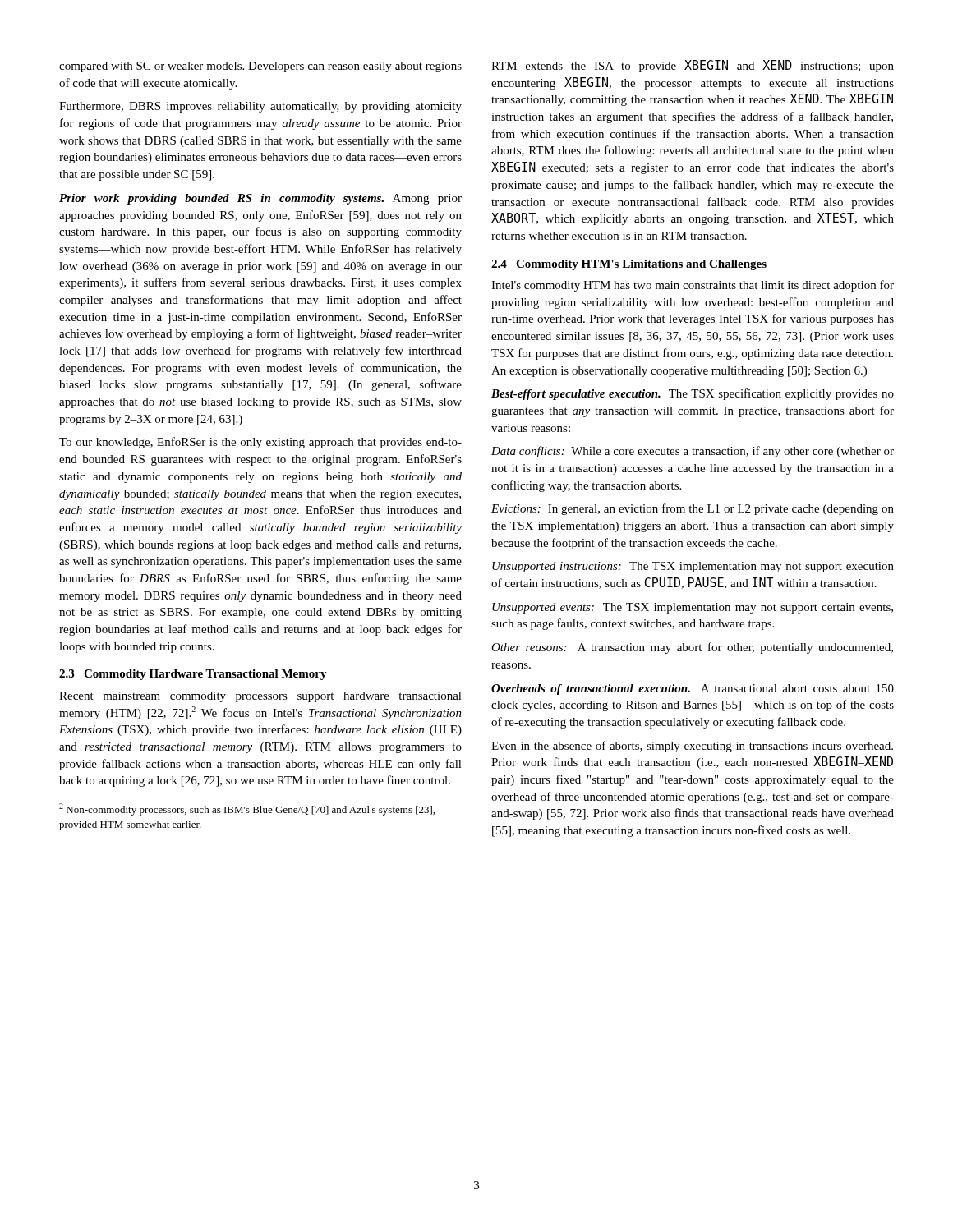Where is the passage that starts "Unsupported events: The TSX implementation may not support"?
953x1232 pixels.
[x=693, y=616]
